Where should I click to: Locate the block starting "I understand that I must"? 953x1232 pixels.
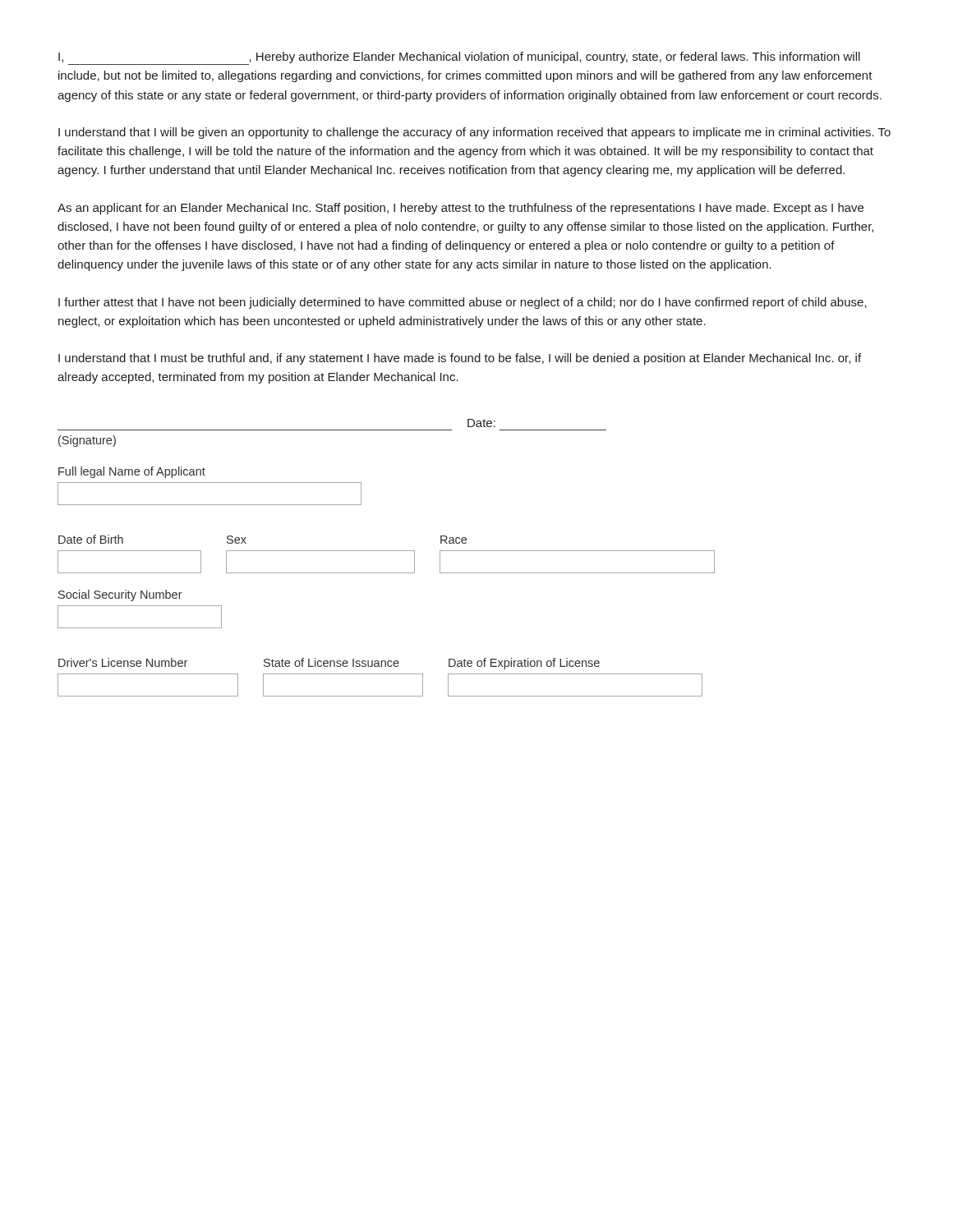[459, 367]
